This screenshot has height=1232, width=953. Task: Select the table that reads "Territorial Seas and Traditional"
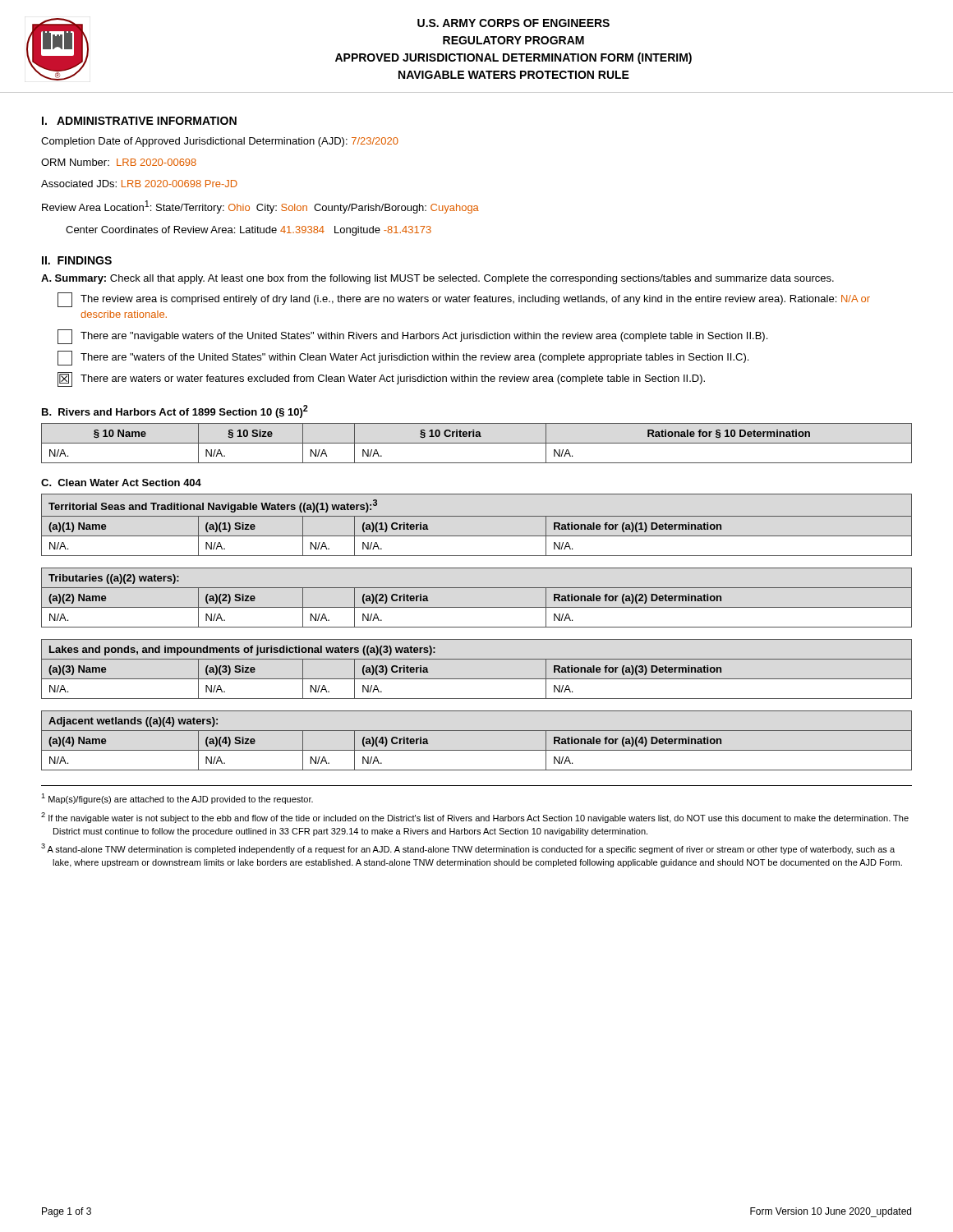tap(476, 525)
